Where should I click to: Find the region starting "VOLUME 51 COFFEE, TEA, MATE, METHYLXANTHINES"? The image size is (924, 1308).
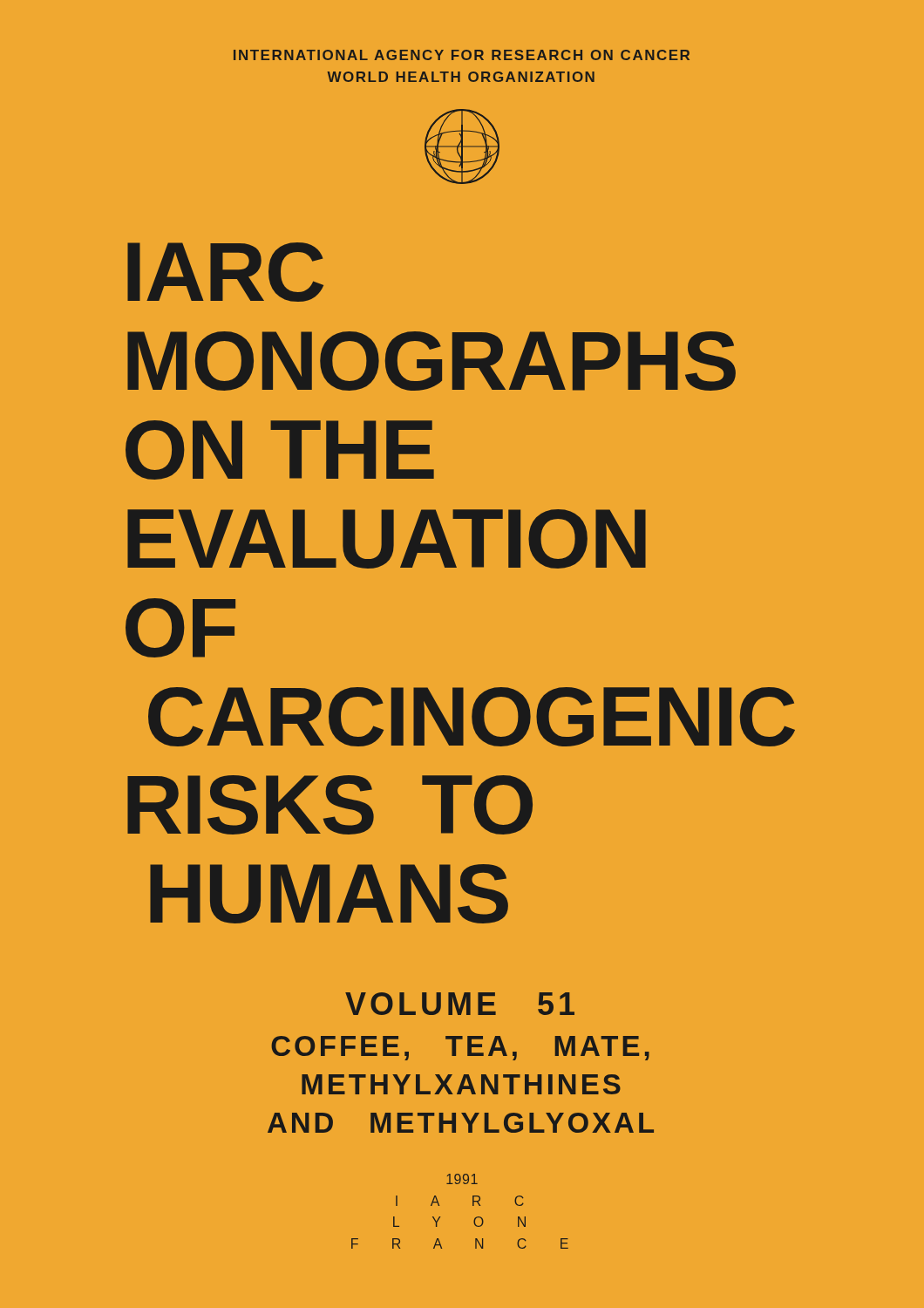point(462,1063)
